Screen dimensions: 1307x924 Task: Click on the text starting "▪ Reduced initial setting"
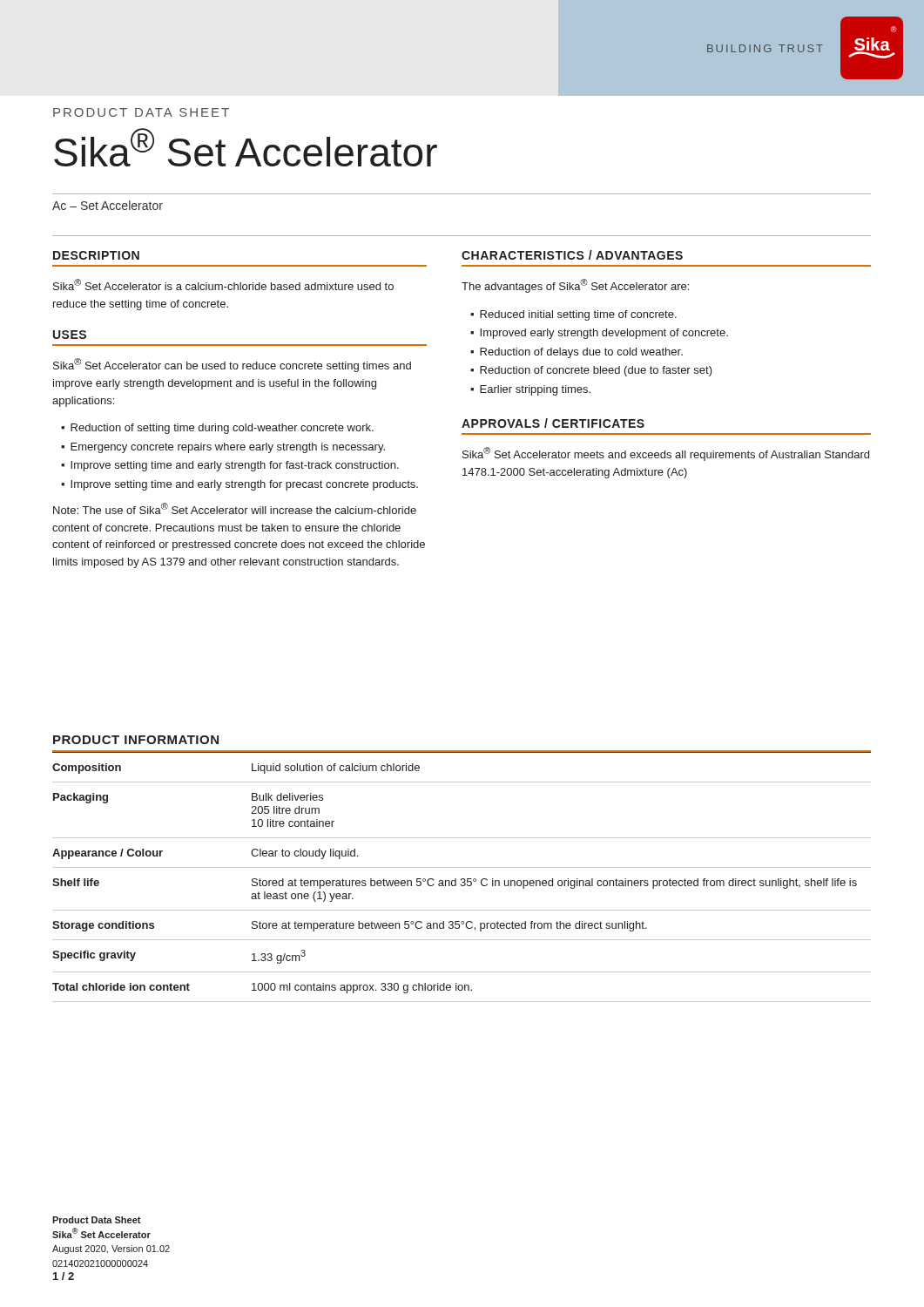574,314
